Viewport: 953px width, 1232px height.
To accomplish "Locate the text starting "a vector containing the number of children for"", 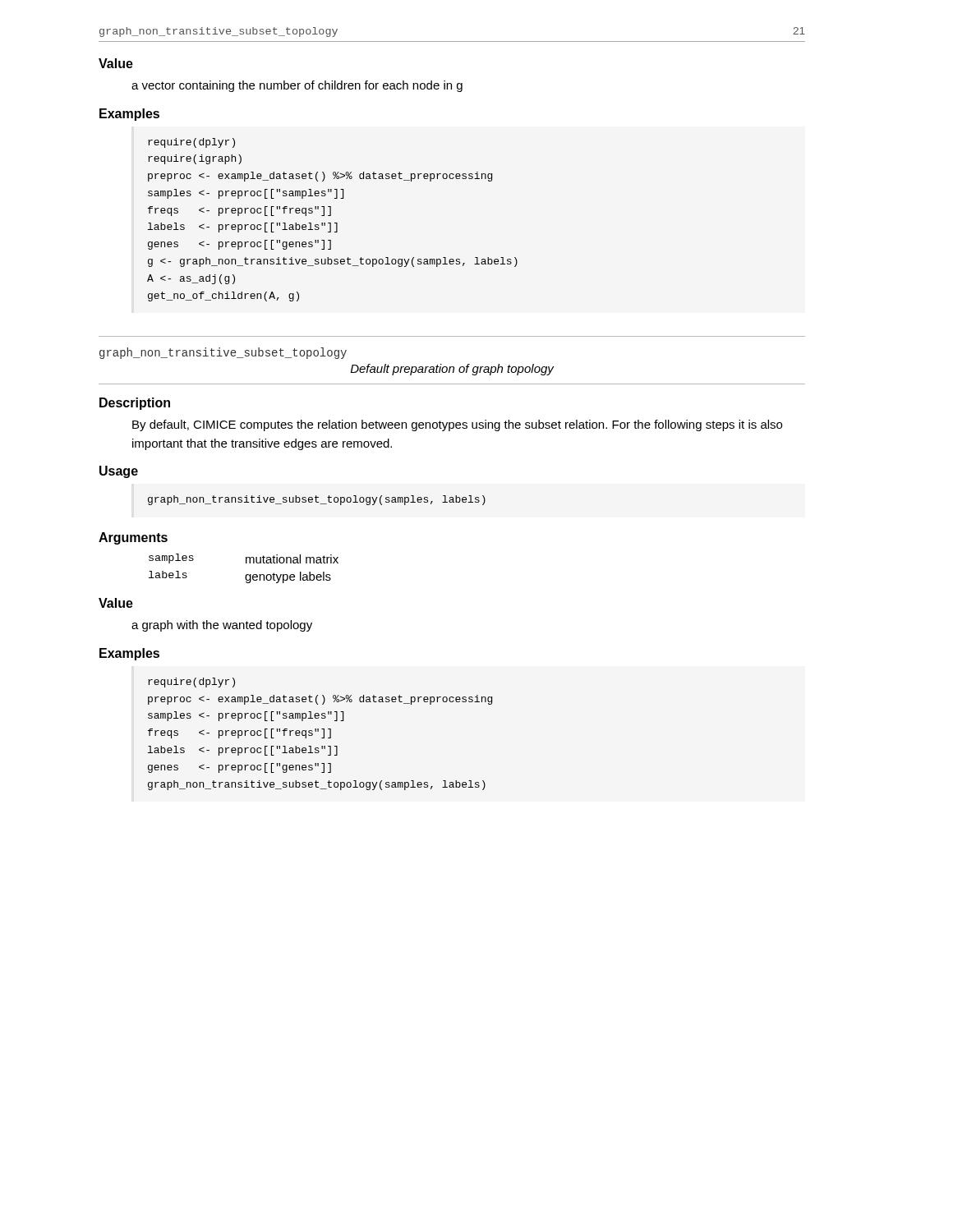I will click(297, 85).
